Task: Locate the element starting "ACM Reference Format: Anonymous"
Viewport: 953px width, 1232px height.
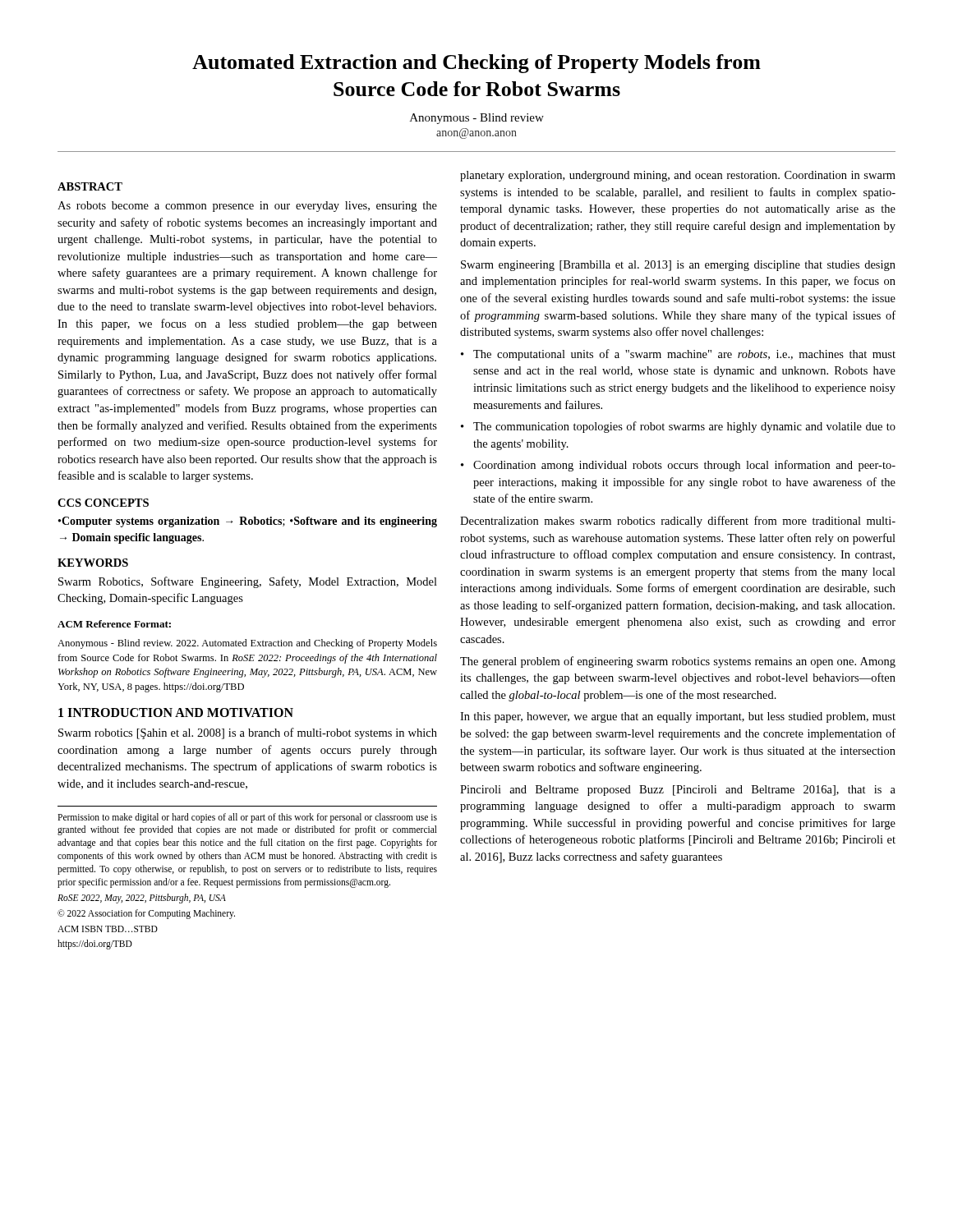Action: 247,655
